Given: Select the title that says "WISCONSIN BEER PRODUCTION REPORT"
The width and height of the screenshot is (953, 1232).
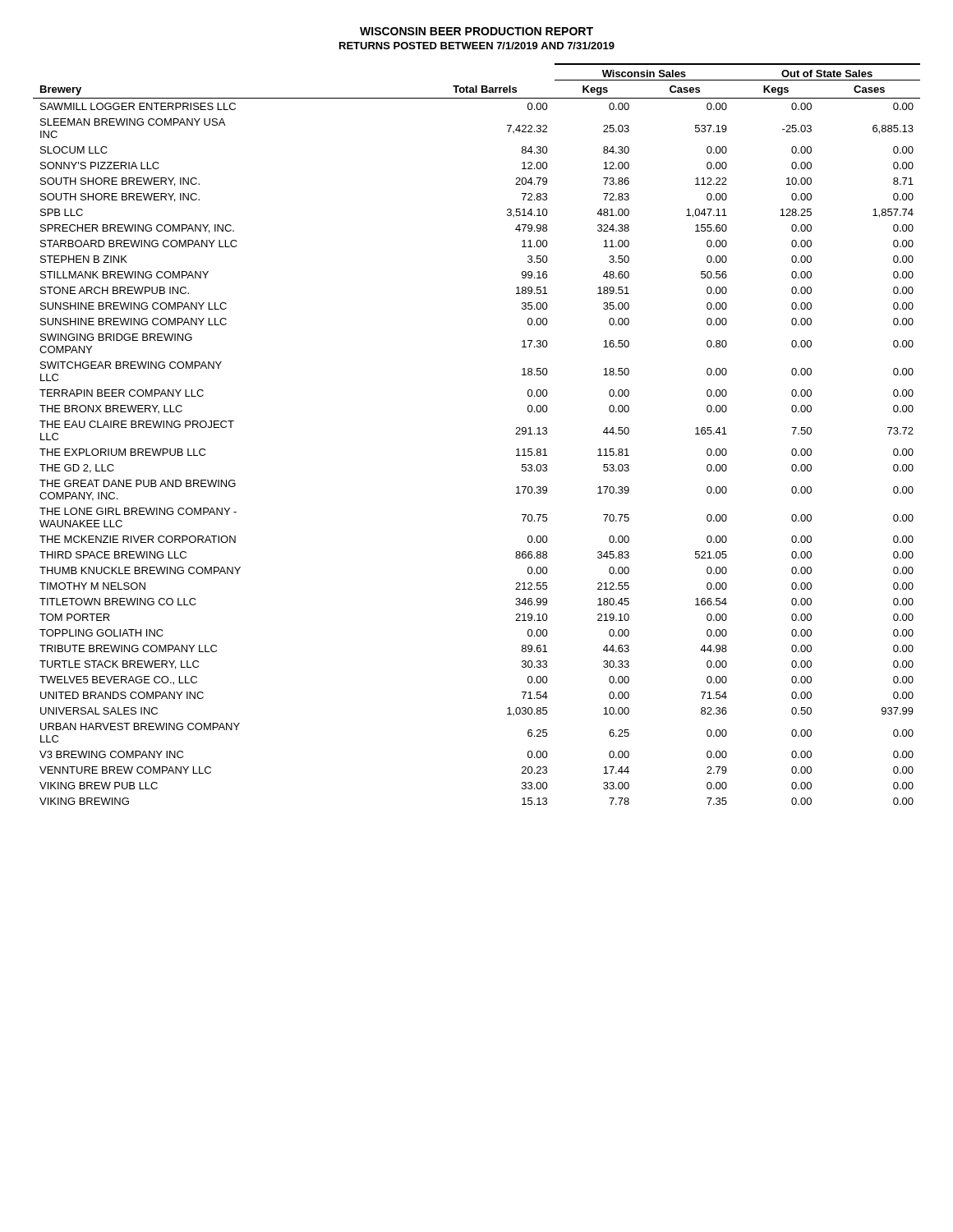Looking at the screenshot, I should point(476,31).
